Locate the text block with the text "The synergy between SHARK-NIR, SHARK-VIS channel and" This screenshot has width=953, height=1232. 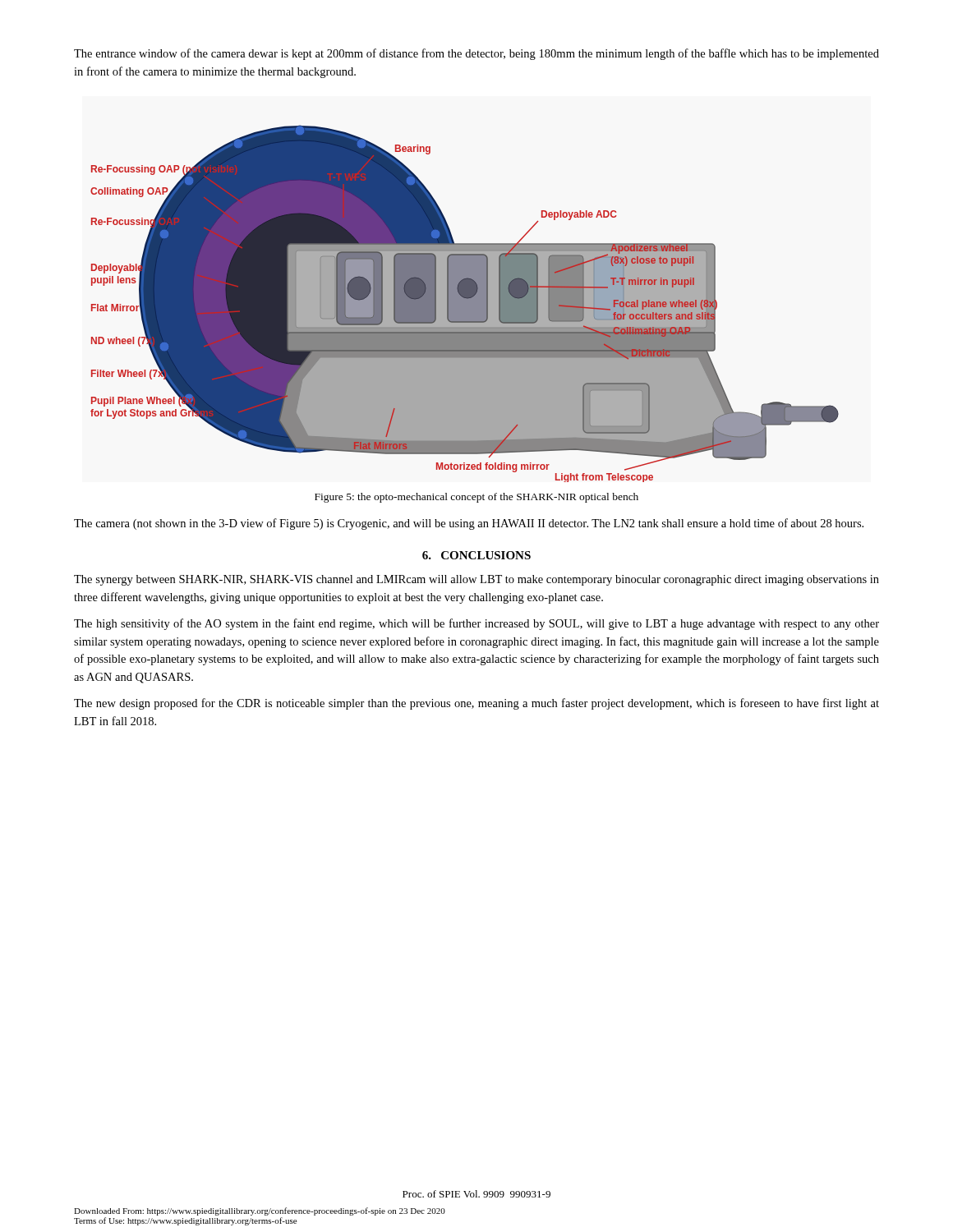coord(476,588)
